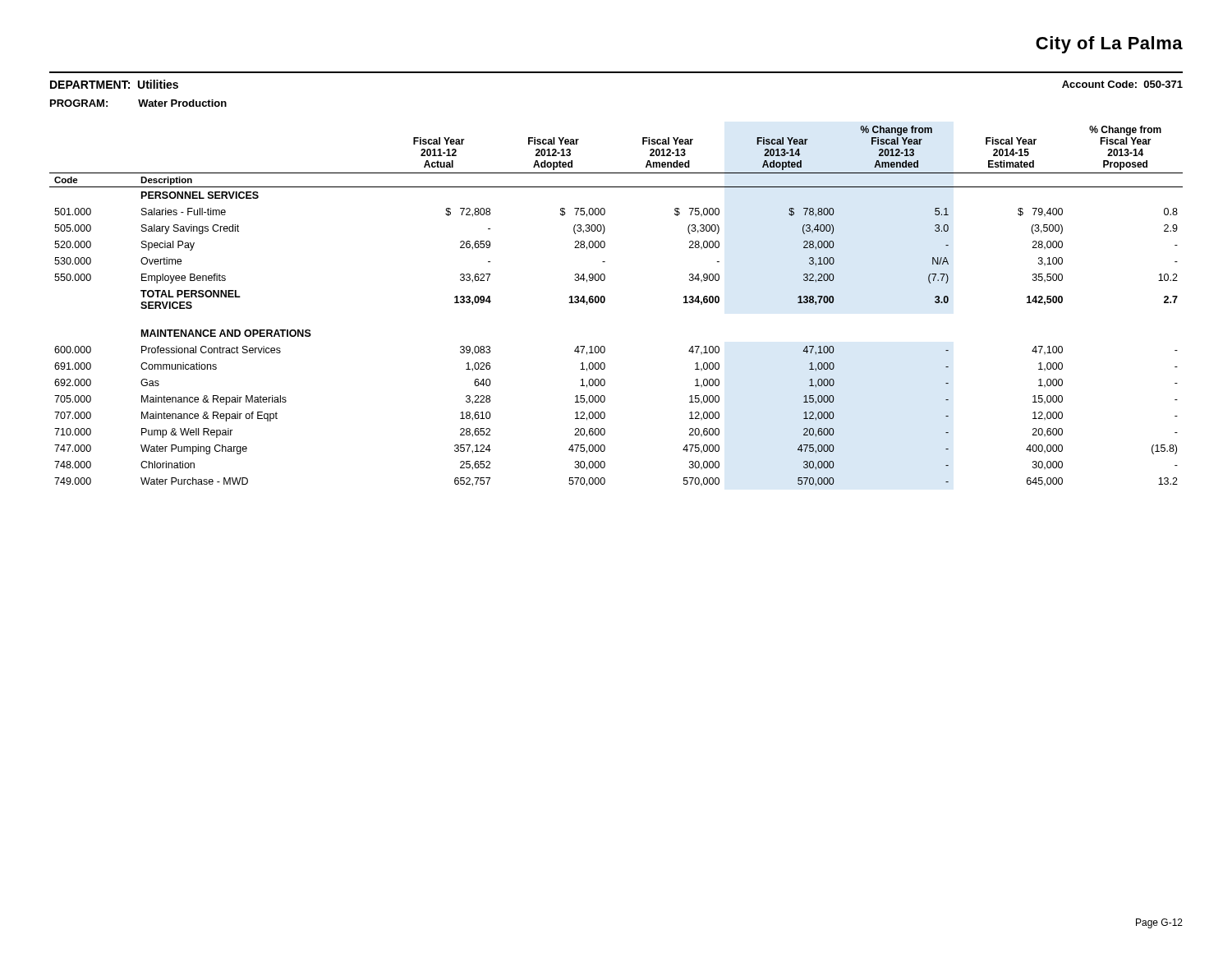This screenshot has width=1232, height=953.
Task: Locate the text starting "DEPARTMENT: Utilities"
Action: [x=114, y=85]
